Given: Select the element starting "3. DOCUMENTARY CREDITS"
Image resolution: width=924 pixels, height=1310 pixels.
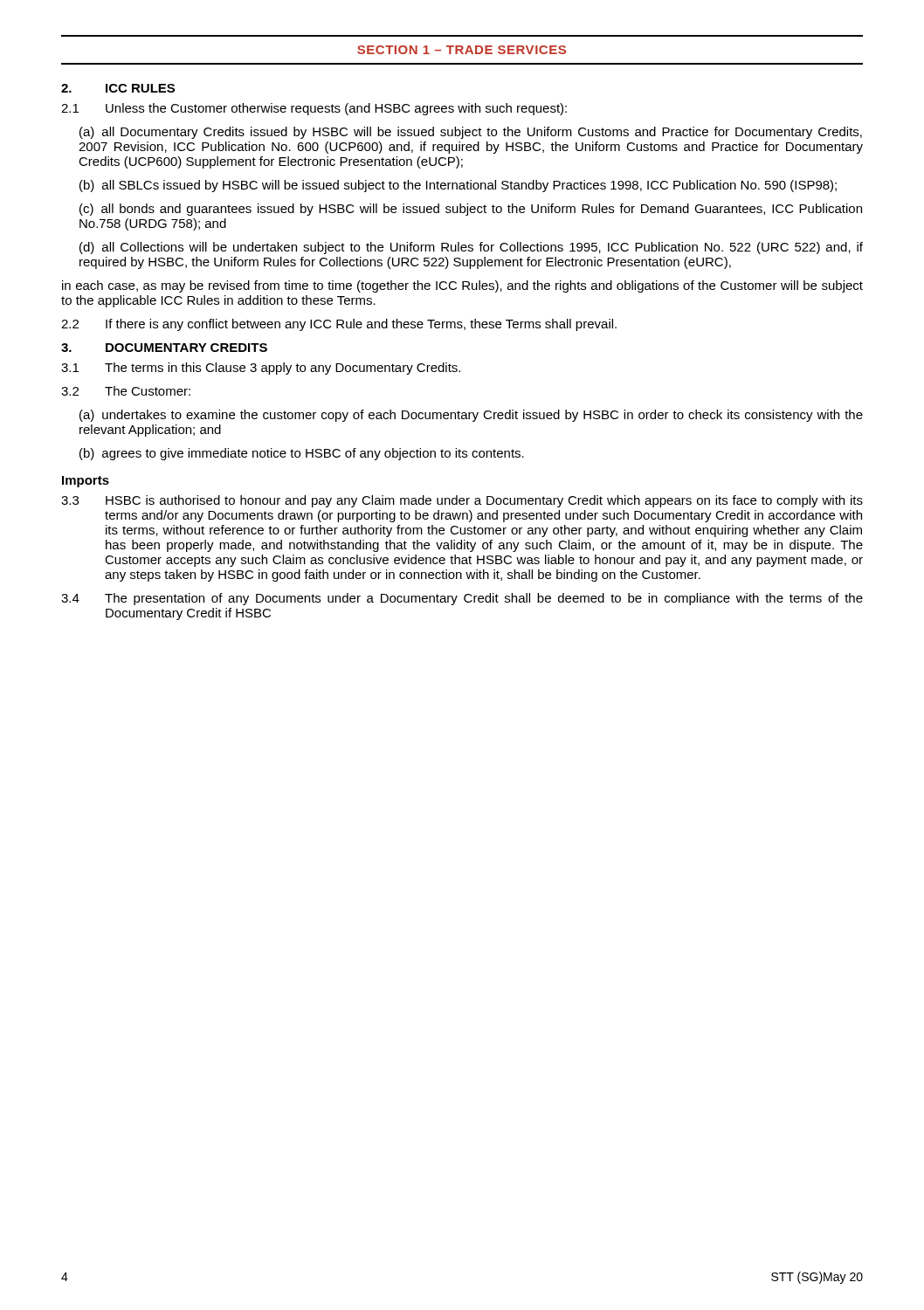Looking at the screenshot, I should [x=164, y=347].
